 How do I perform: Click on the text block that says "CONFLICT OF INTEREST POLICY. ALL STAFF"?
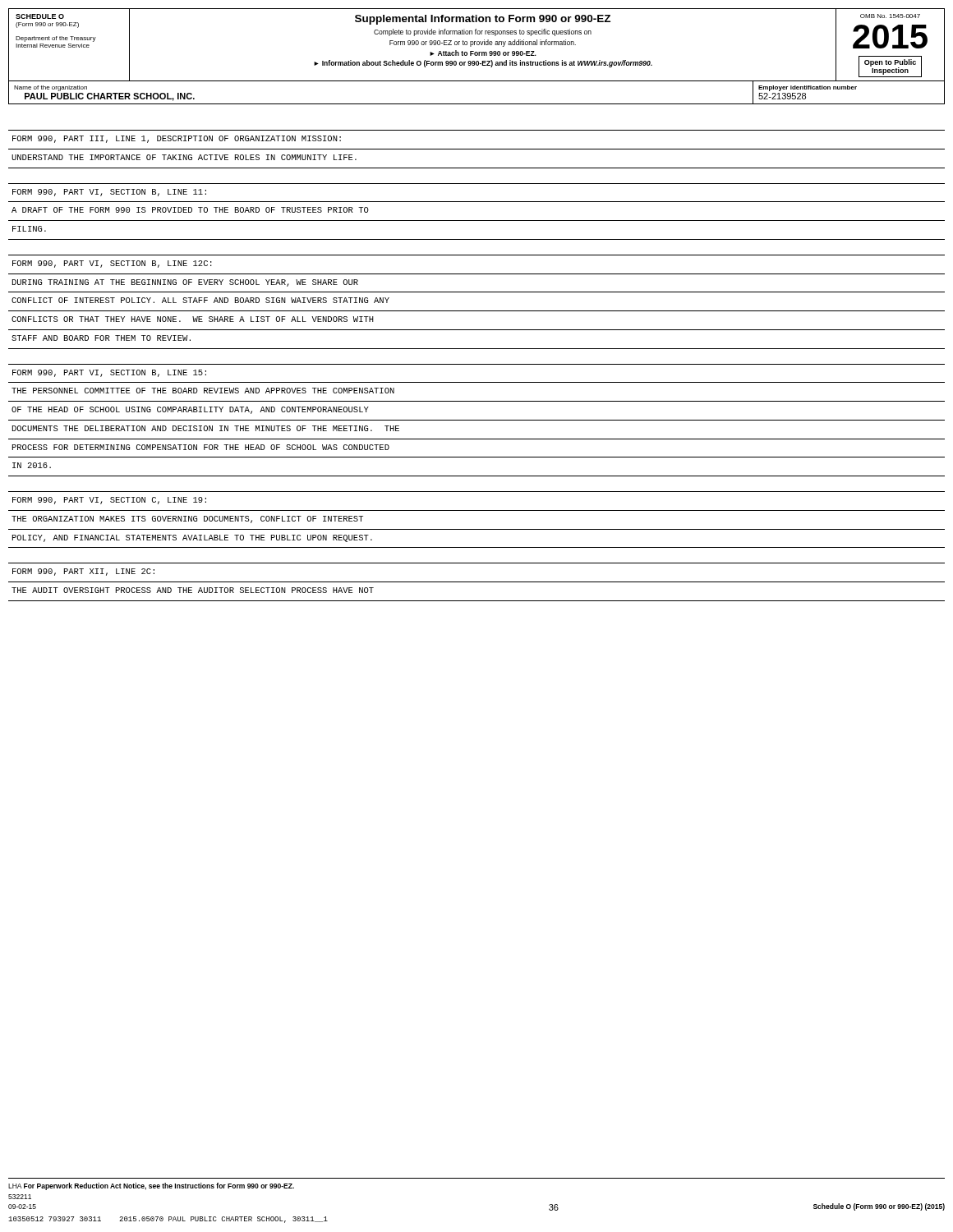200,301
